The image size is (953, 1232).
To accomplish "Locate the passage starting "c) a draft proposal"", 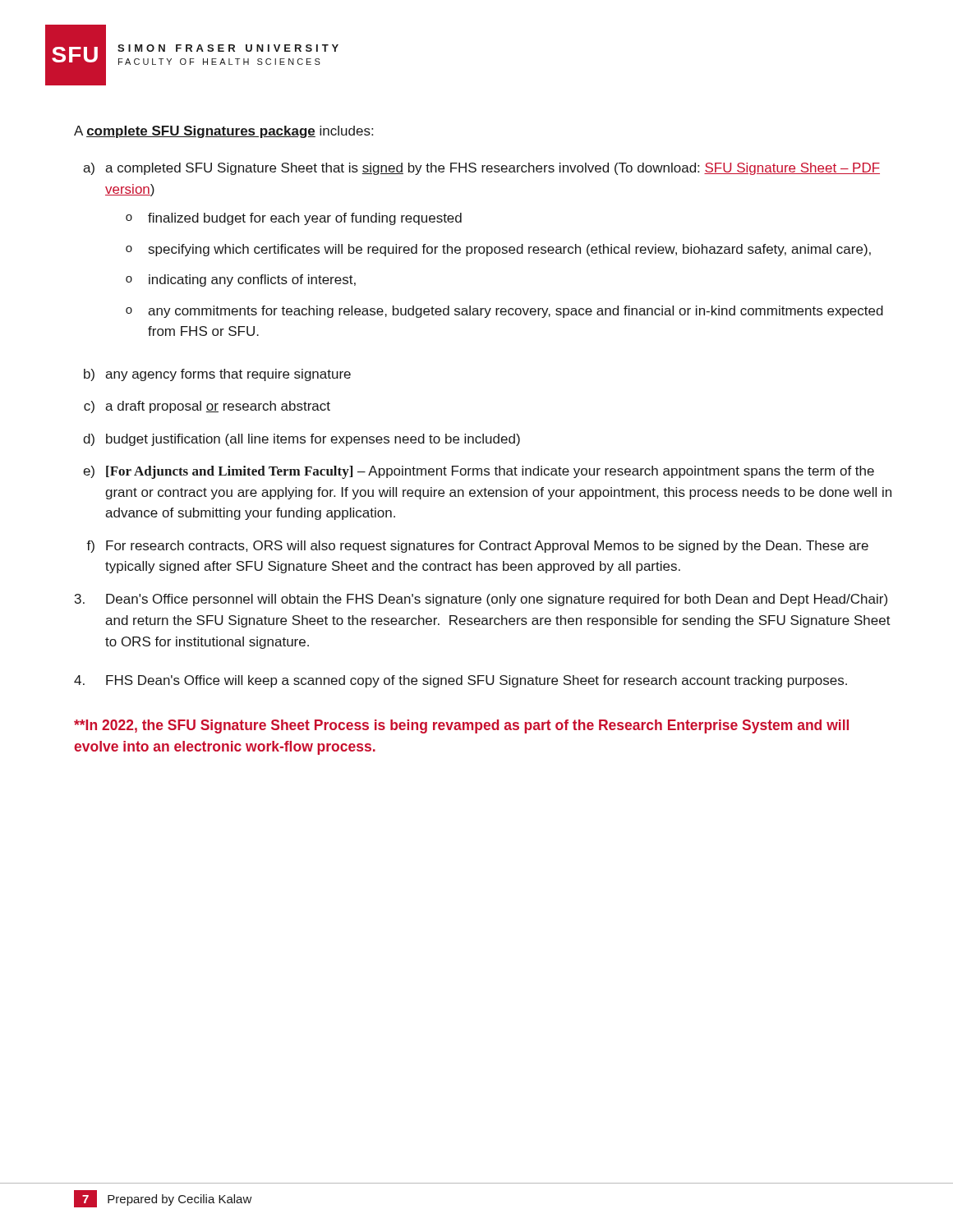I will pos(207,407).
